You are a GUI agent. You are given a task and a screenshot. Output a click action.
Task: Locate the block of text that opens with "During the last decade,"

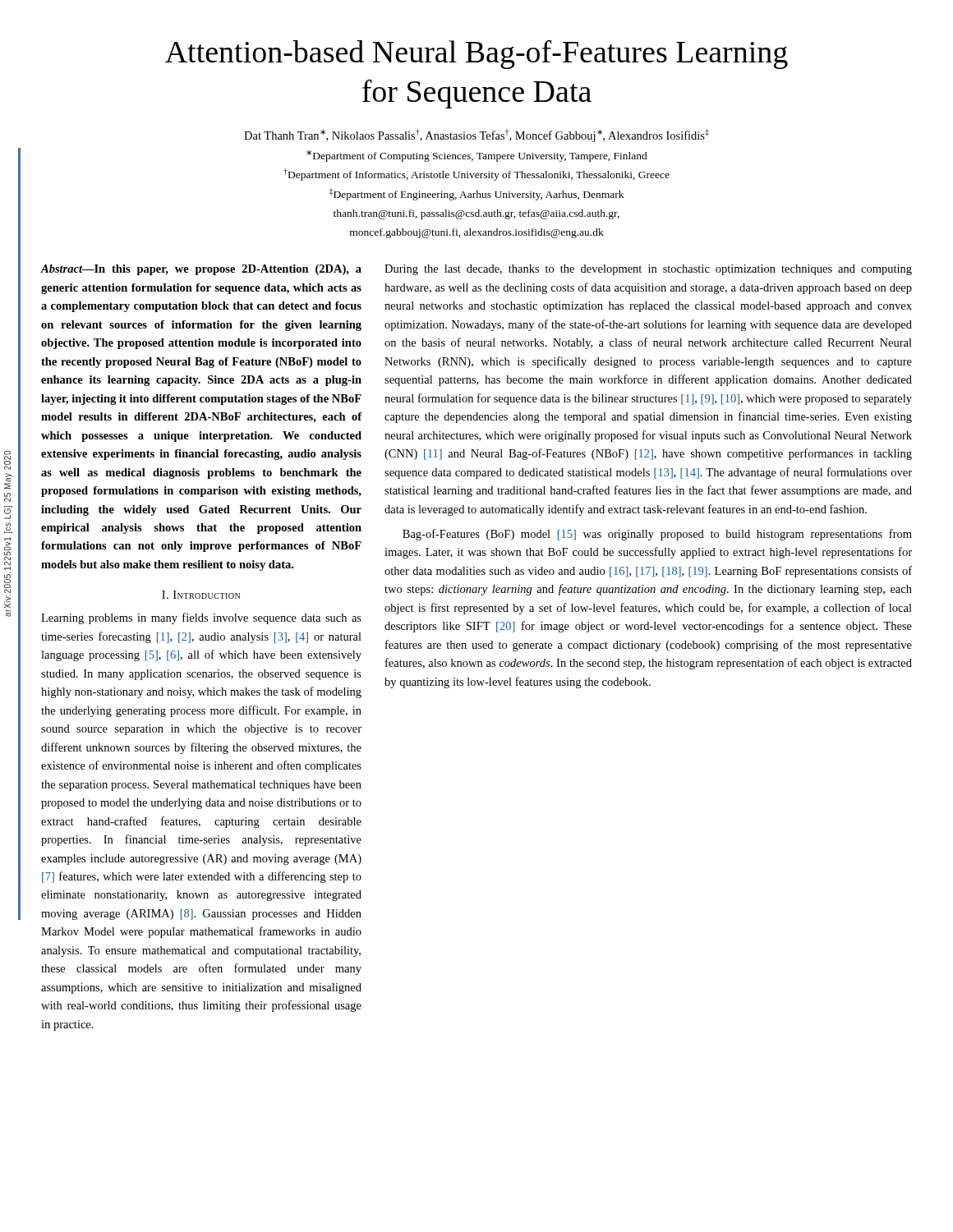pyautogui.click(x=648, y=475)
